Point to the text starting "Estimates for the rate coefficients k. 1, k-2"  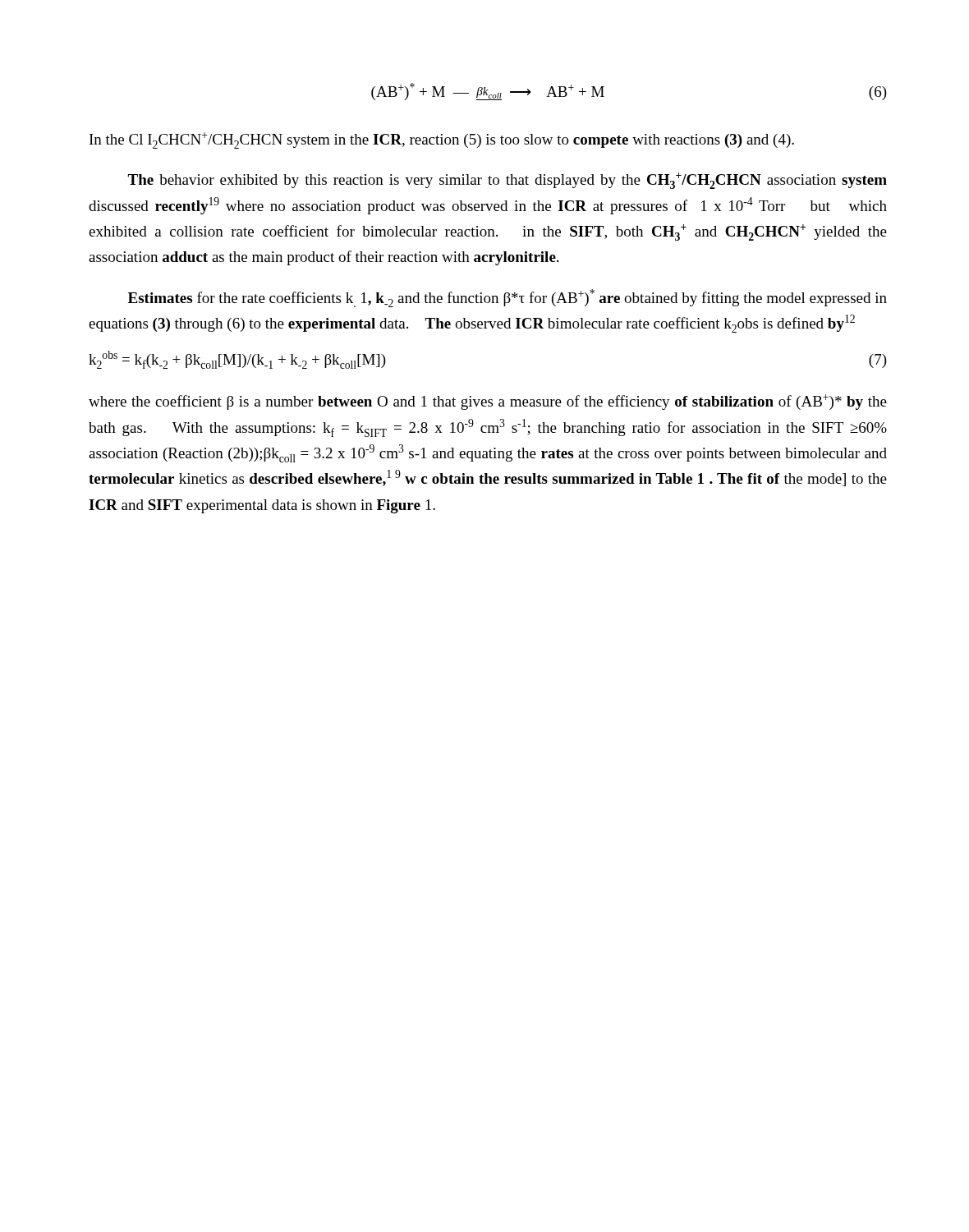488,310
